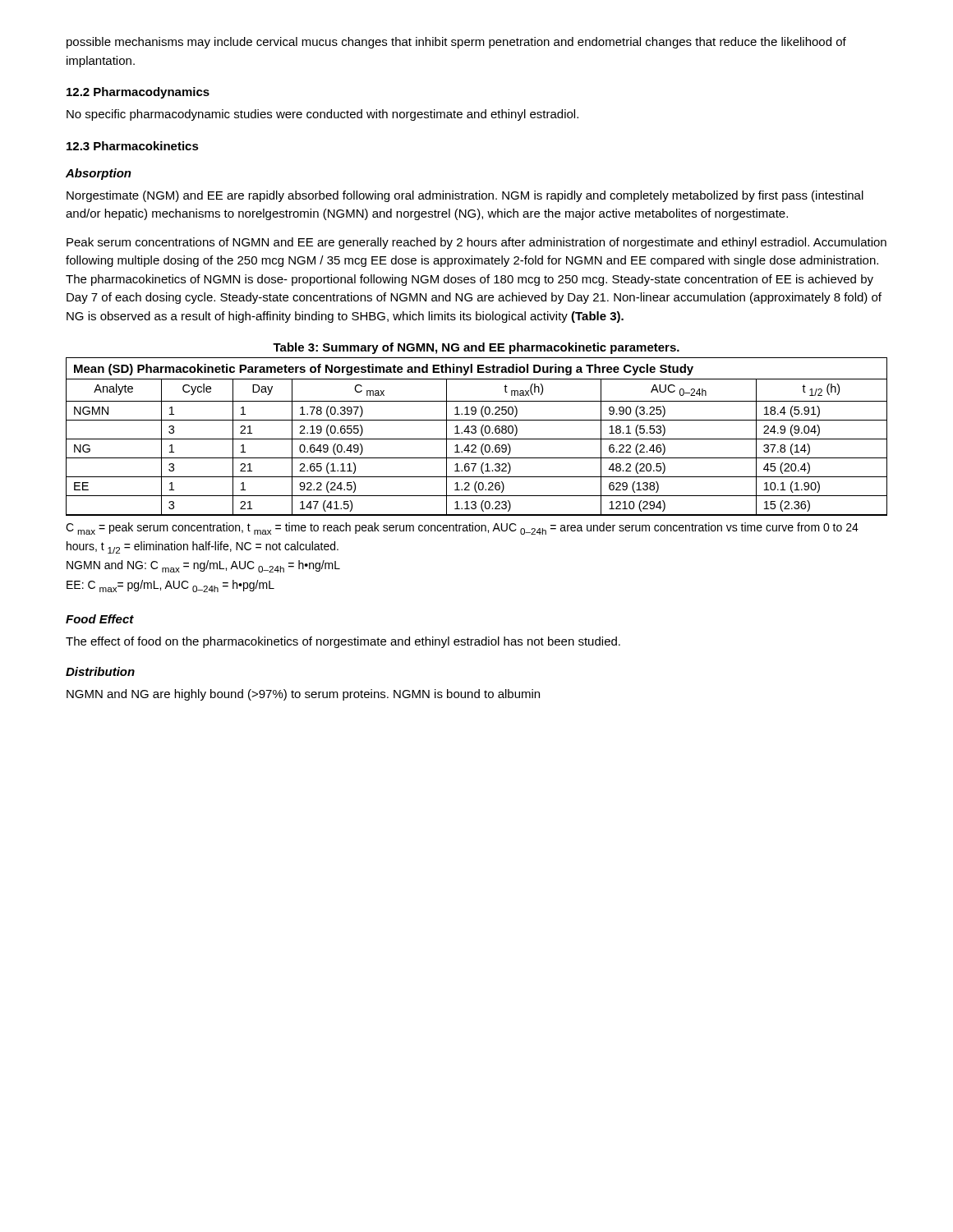Locate the text block that says "Peak serum concentrations of NGMN and EE are"
This screenshot has width=953, height=1232.
coord(476,278)
